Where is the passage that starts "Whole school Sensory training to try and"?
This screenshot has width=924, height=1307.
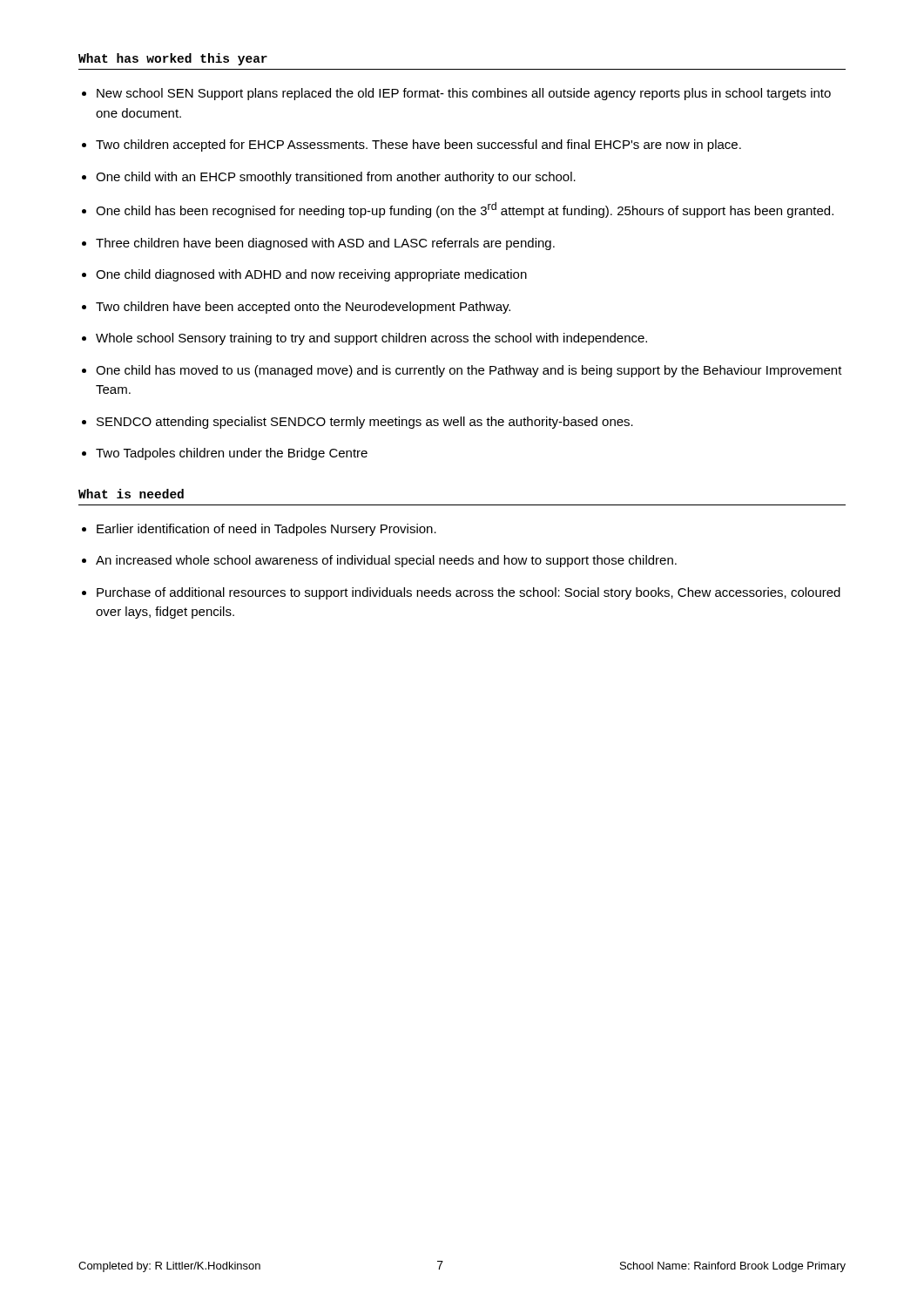(372, 338)
